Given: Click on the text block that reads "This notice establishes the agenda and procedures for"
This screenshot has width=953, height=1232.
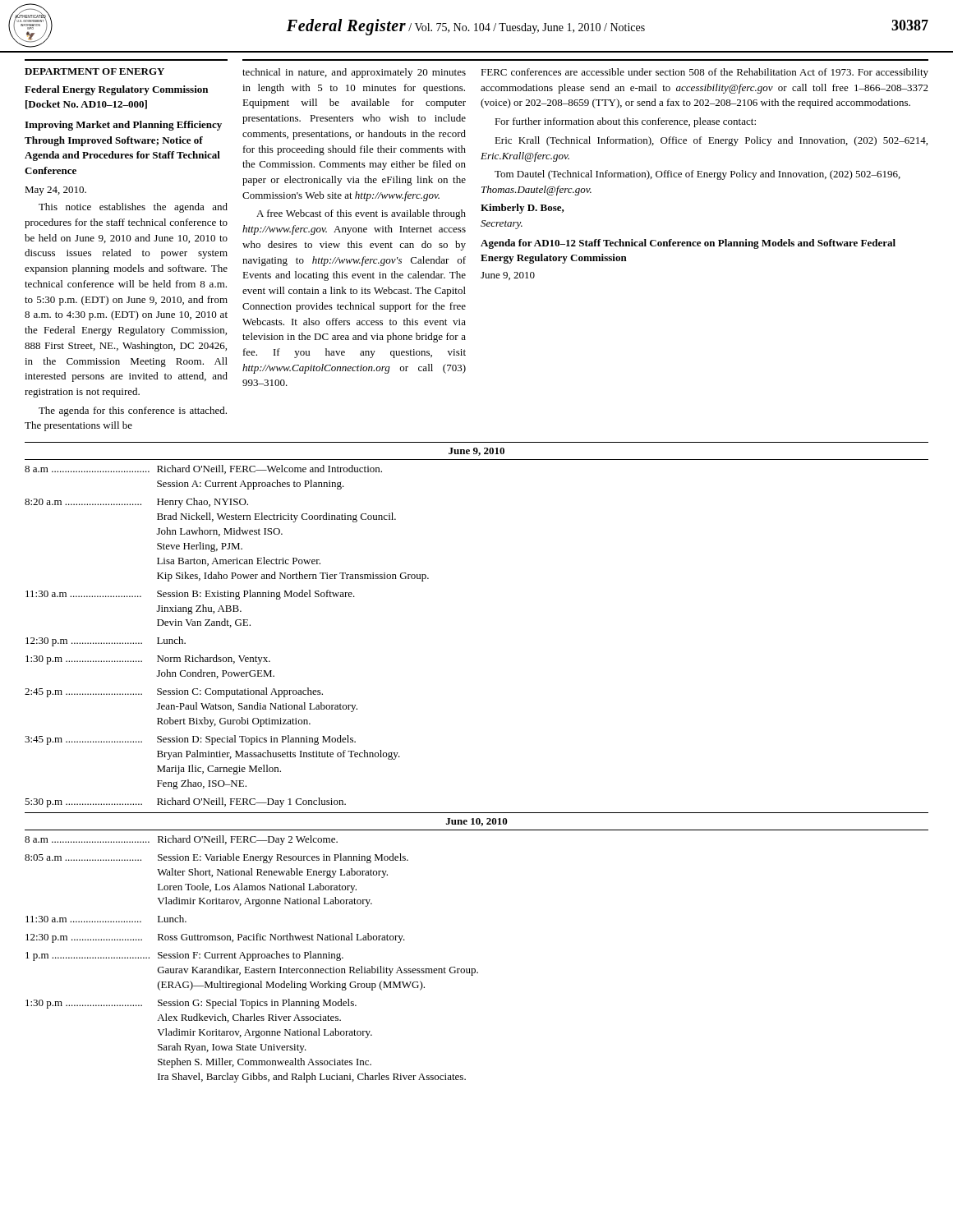Looking at the screenshot, I should (x=126, y=317).
